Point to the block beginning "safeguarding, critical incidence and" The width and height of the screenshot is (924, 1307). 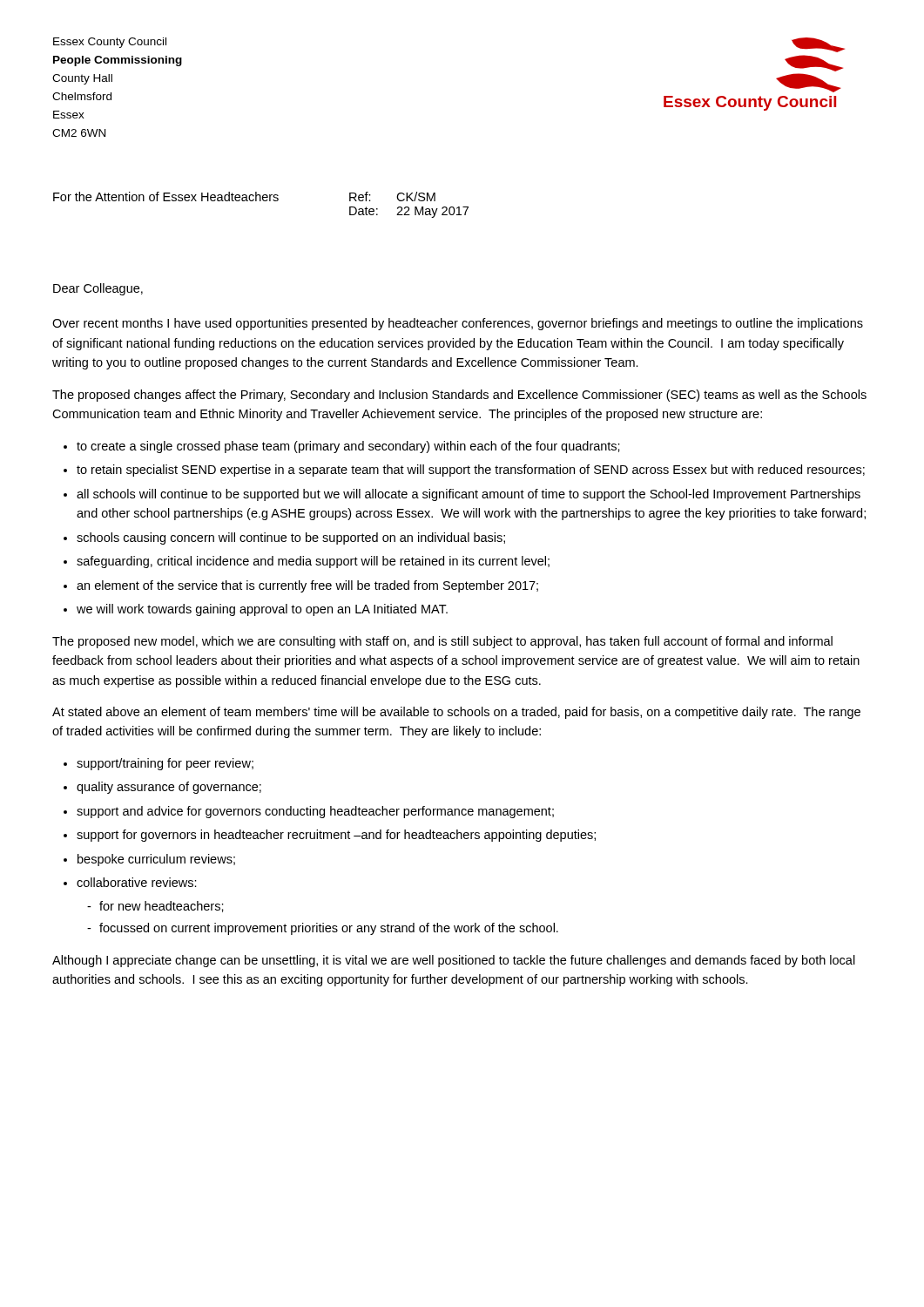click(314, 561)
